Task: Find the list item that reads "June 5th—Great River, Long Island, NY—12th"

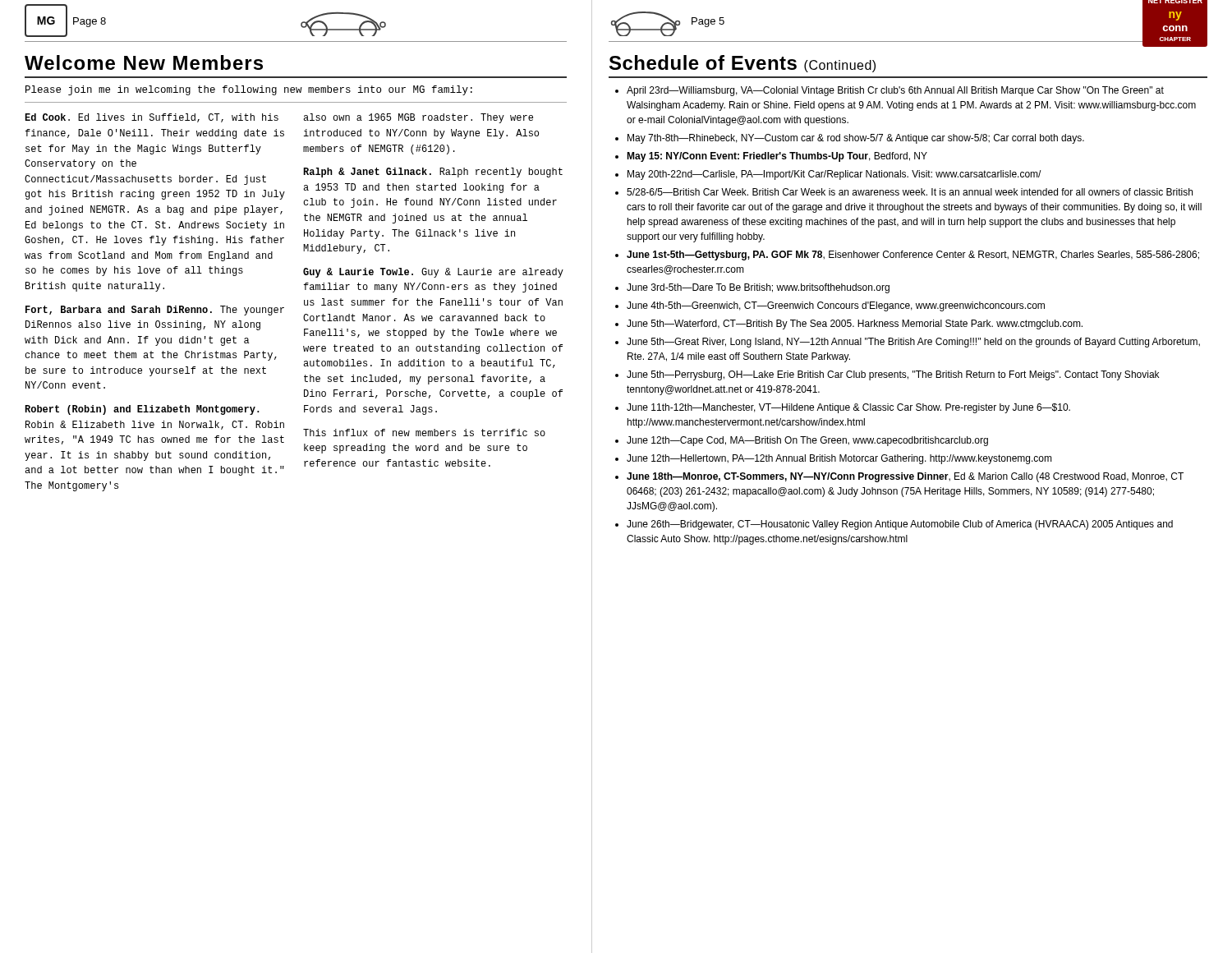Action: pos(914,349)
